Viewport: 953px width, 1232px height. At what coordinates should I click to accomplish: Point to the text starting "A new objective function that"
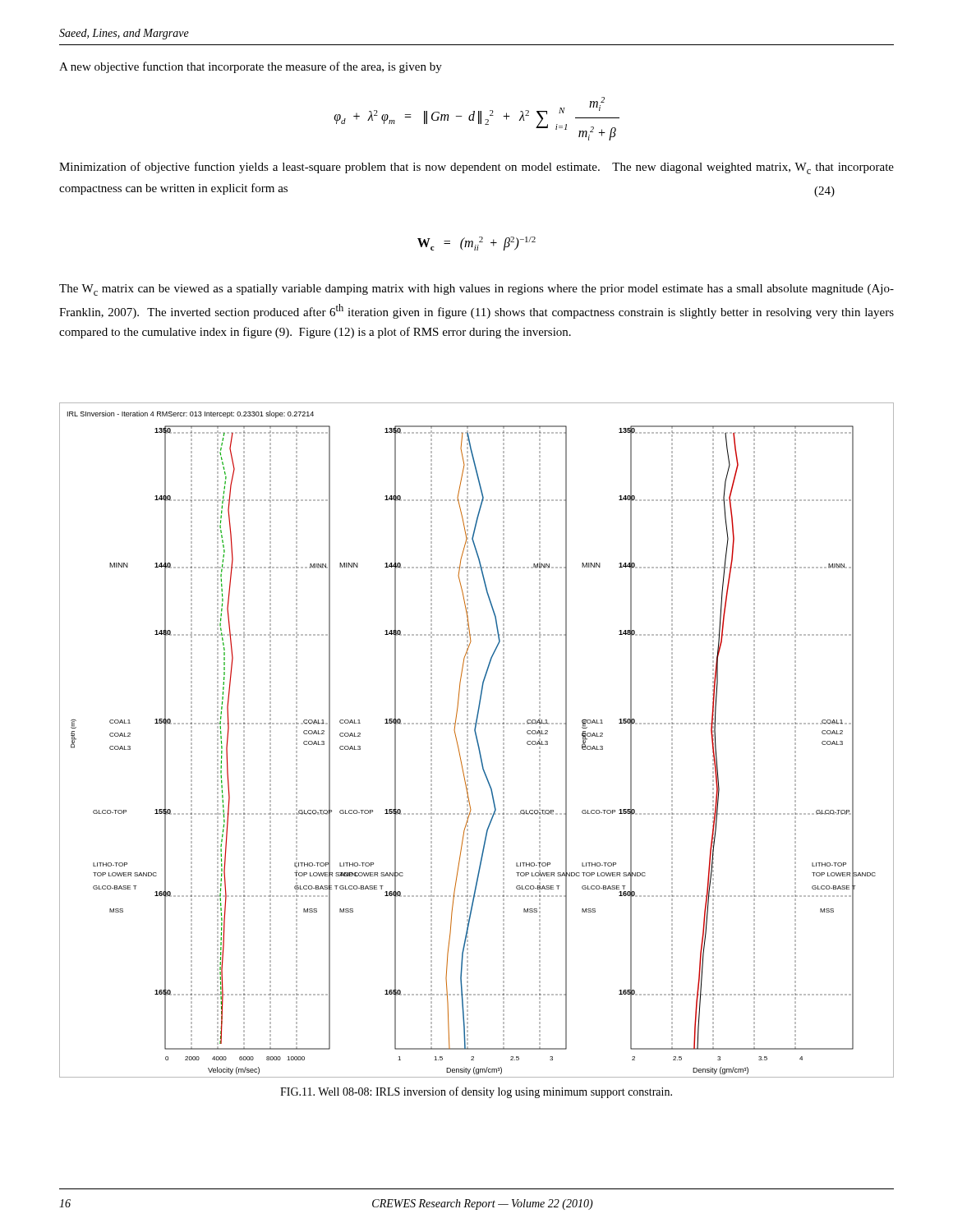point(250,67)
